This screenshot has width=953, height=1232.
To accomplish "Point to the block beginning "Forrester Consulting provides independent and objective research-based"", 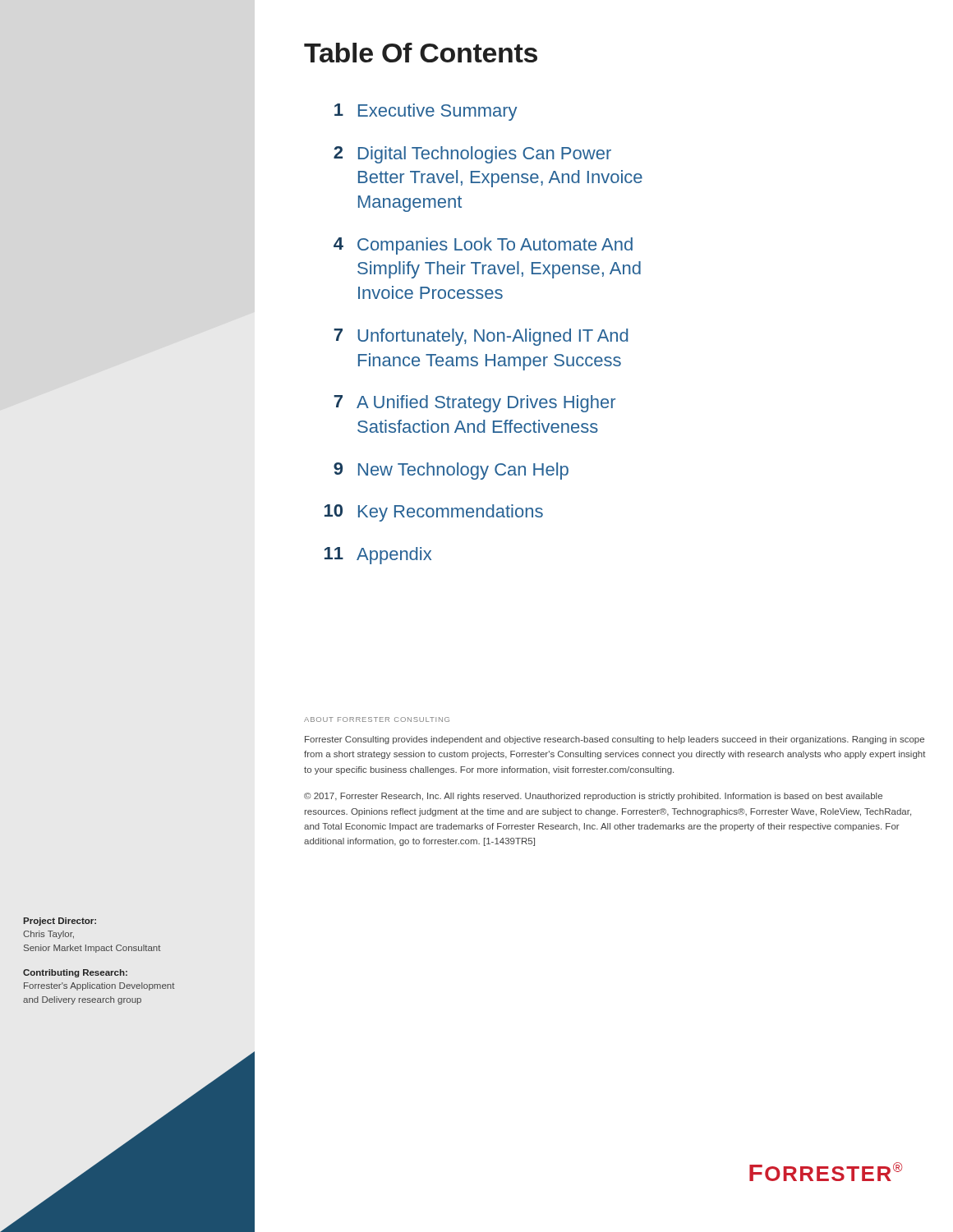I will tap(615, 754).
